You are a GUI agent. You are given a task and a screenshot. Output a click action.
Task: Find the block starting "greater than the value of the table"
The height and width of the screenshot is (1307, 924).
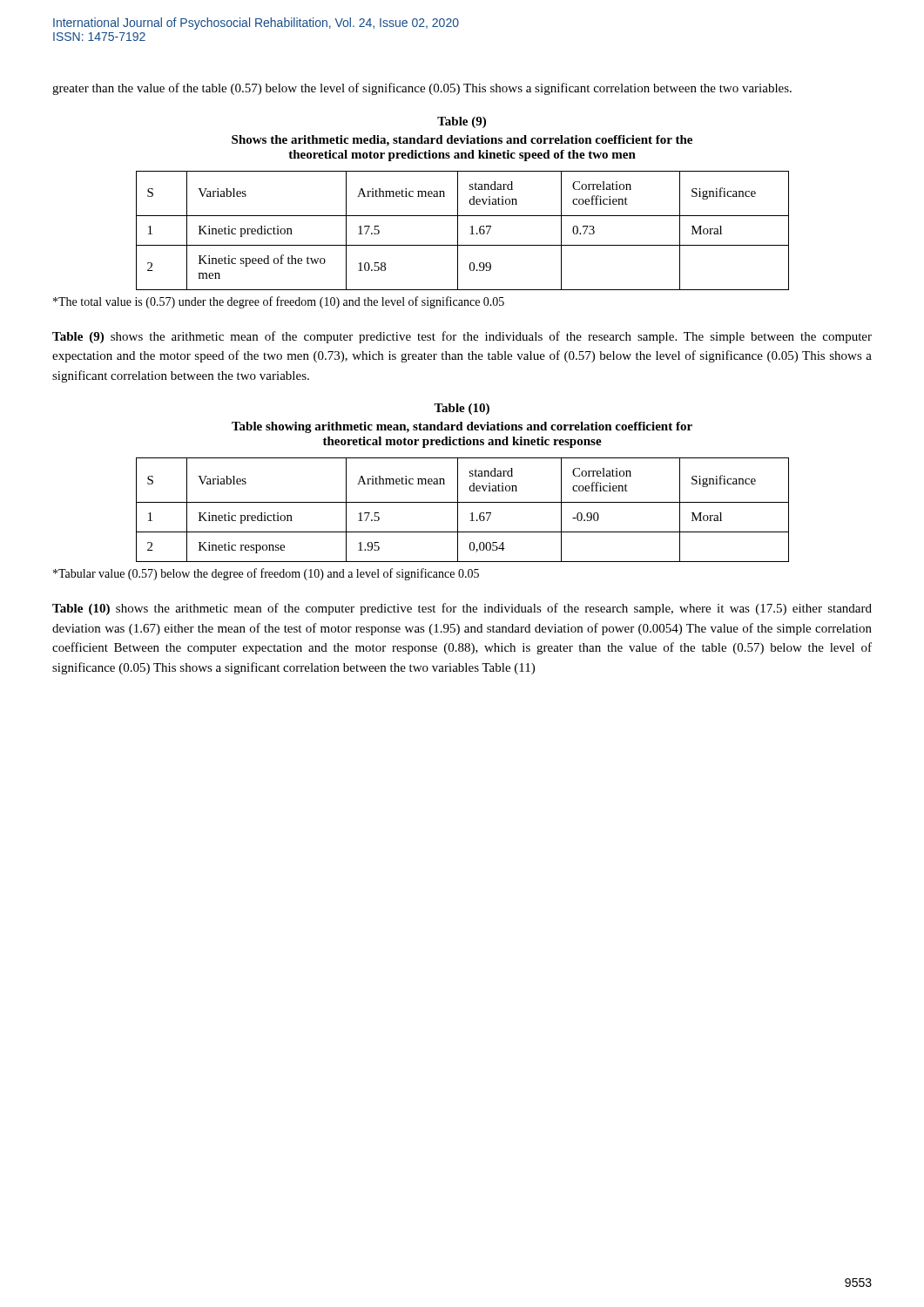422,88
